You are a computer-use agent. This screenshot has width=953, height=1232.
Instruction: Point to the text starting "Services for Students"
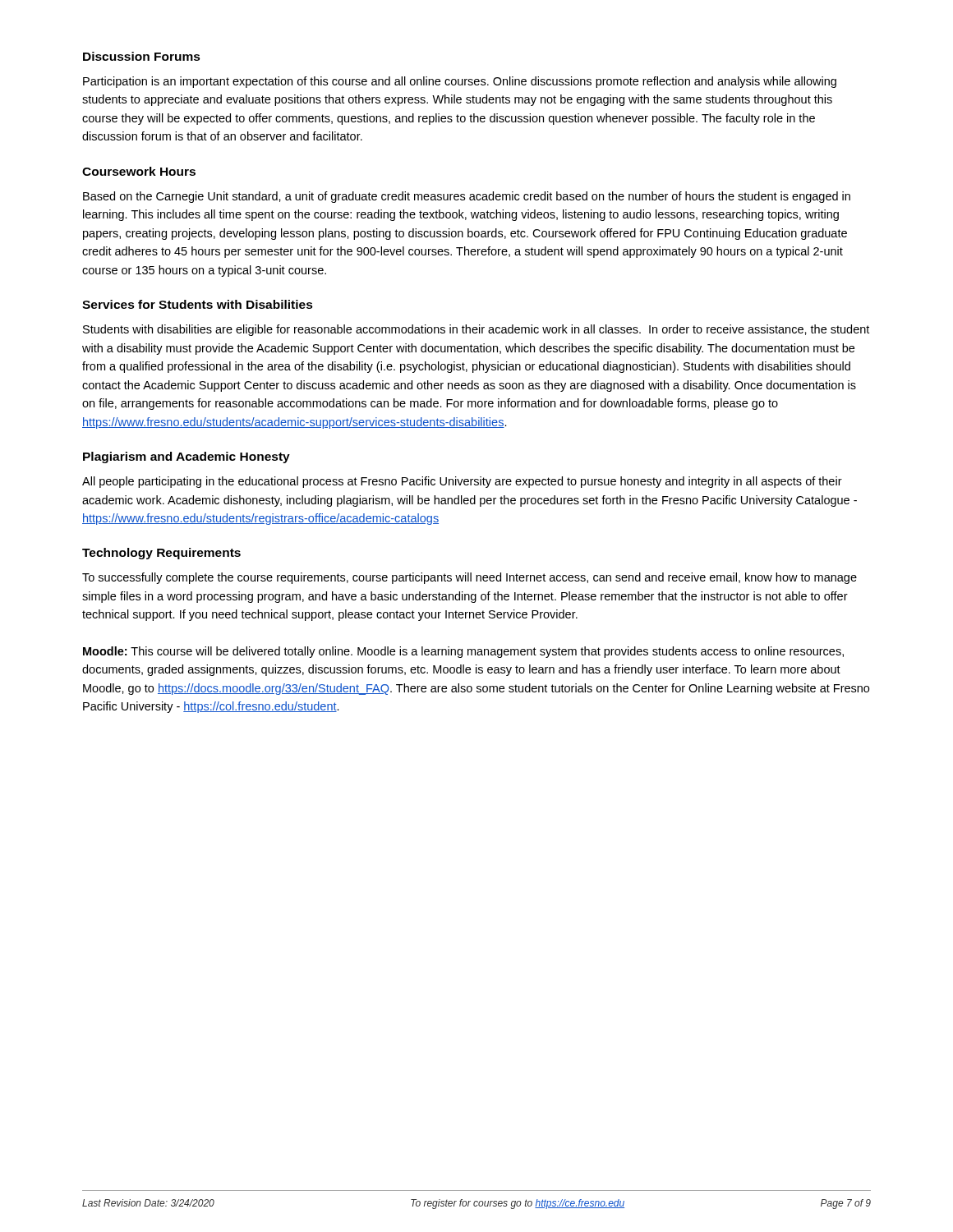[198, 304]
